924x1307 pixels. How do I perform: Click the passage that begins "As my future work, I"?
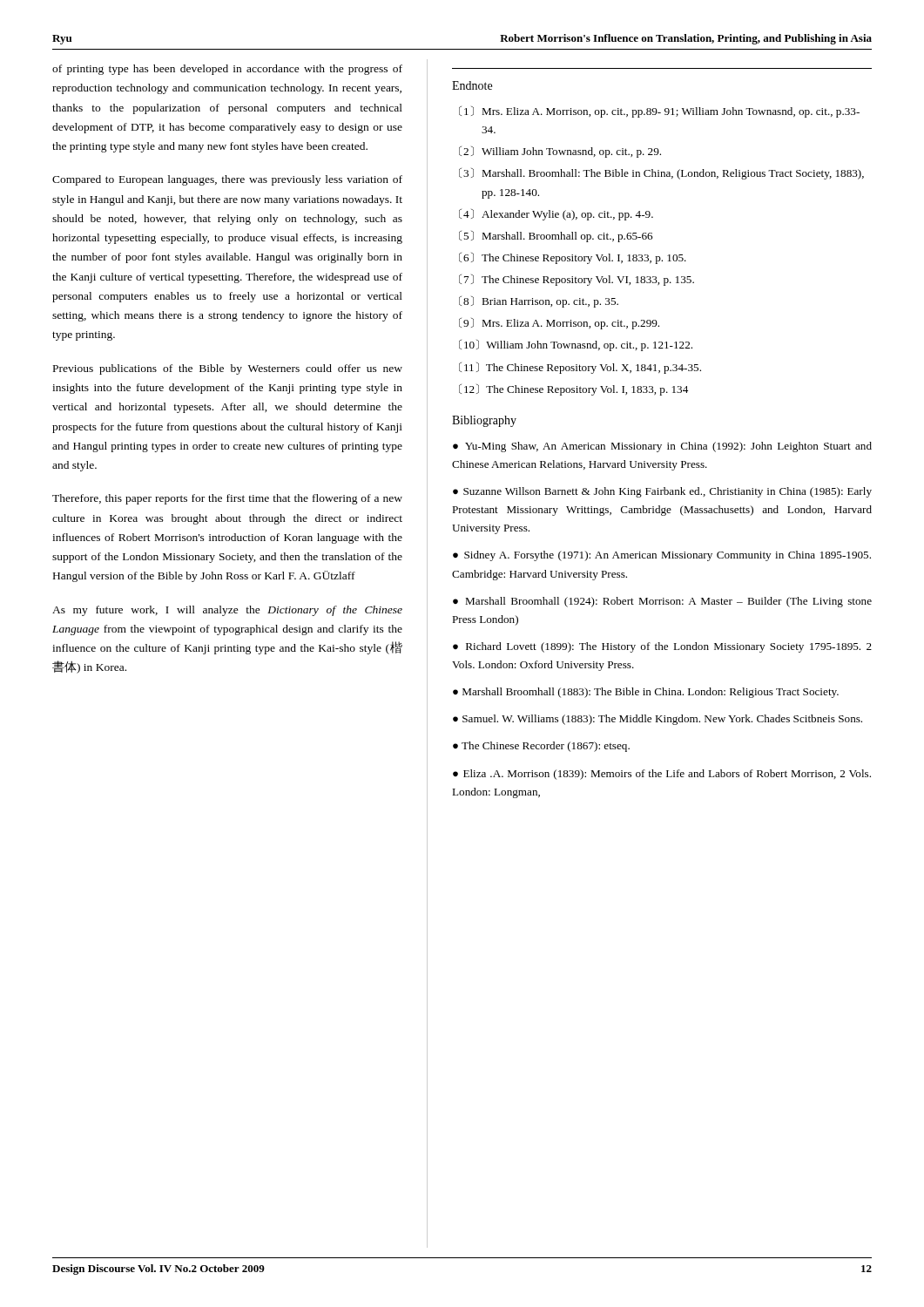click(227, 638)
